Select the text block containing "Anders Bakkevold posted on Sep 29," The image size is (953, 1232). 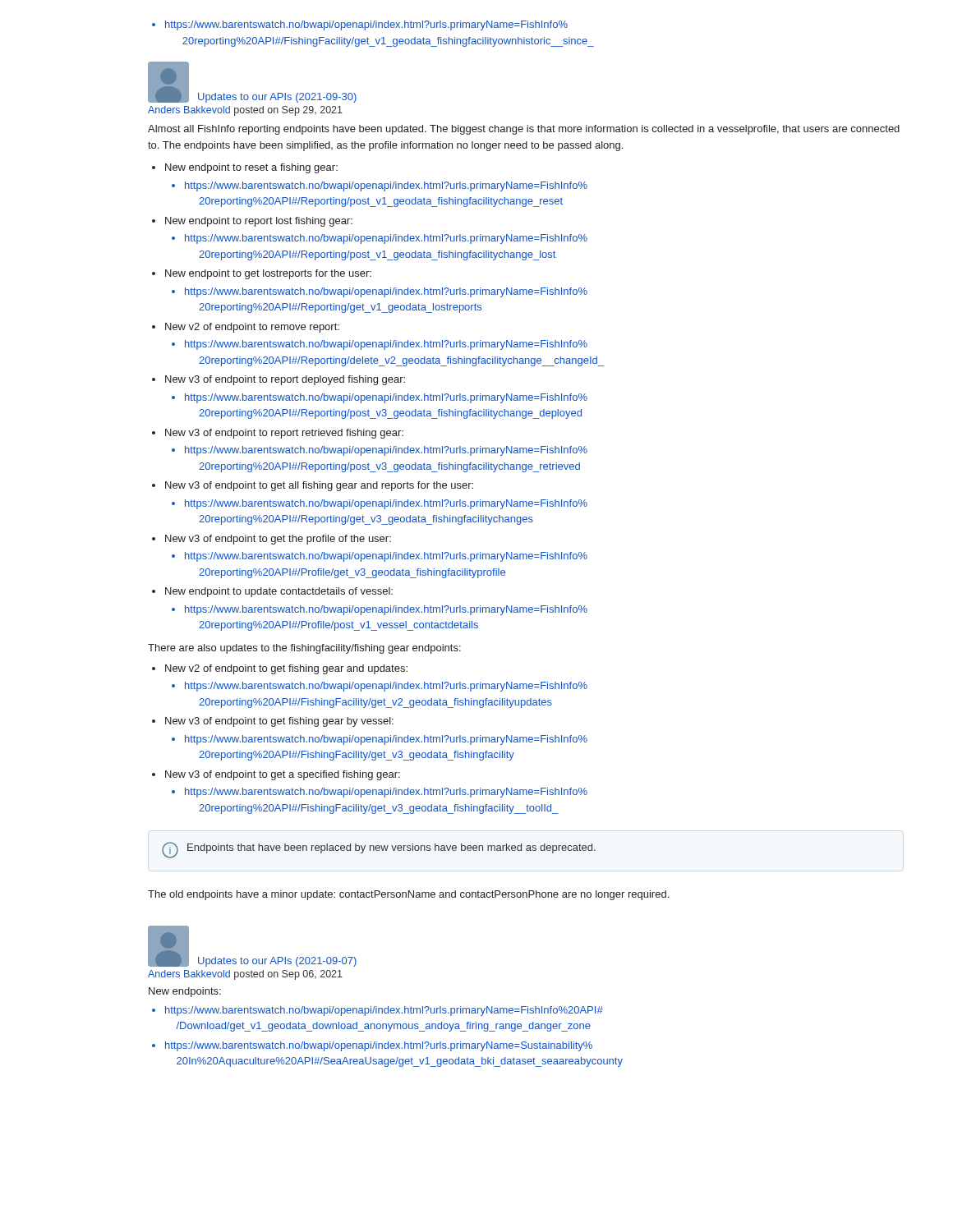coord(245,110)
